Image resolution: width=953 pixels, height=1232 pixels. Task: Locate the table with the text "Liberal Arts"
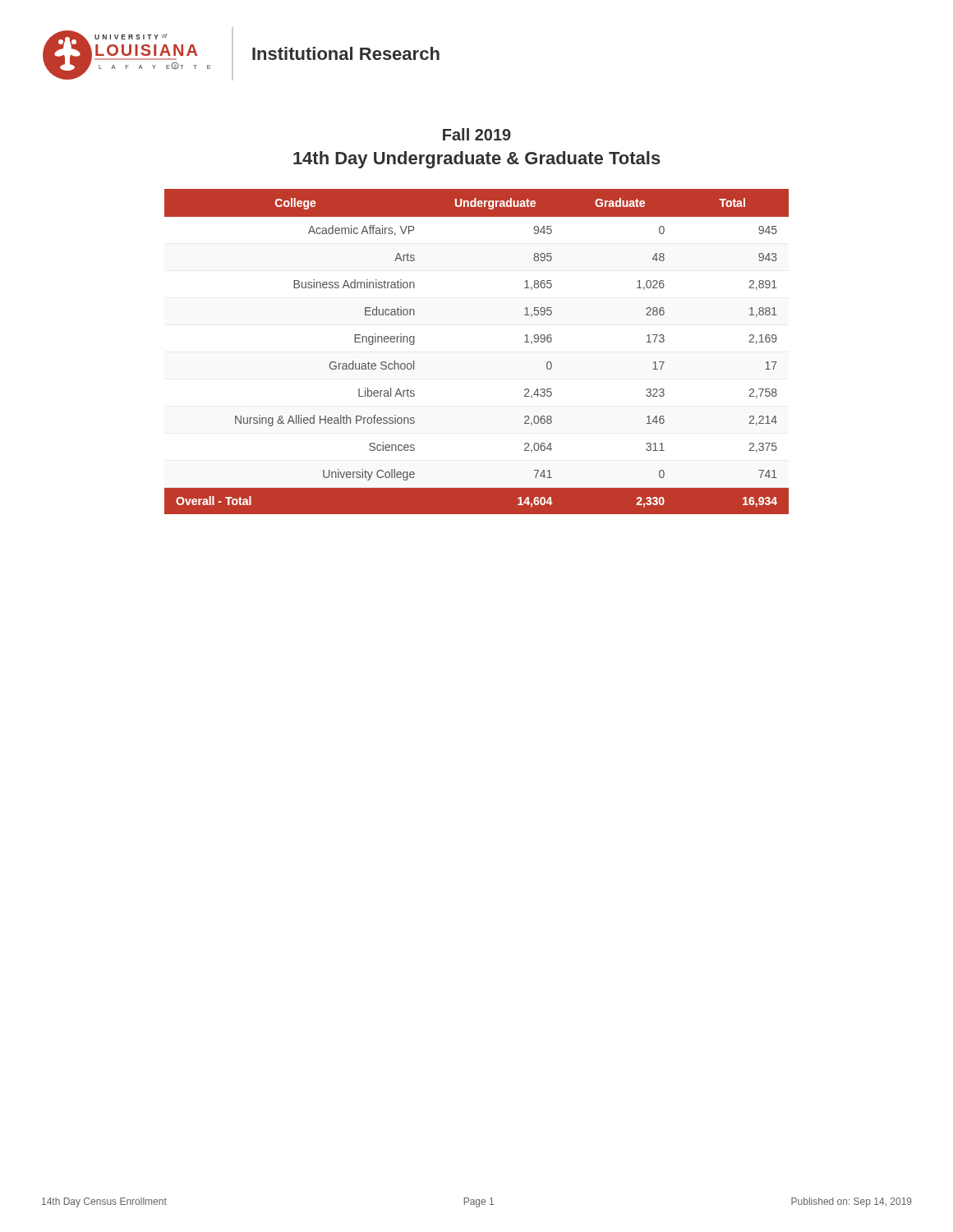click(476, 351)
